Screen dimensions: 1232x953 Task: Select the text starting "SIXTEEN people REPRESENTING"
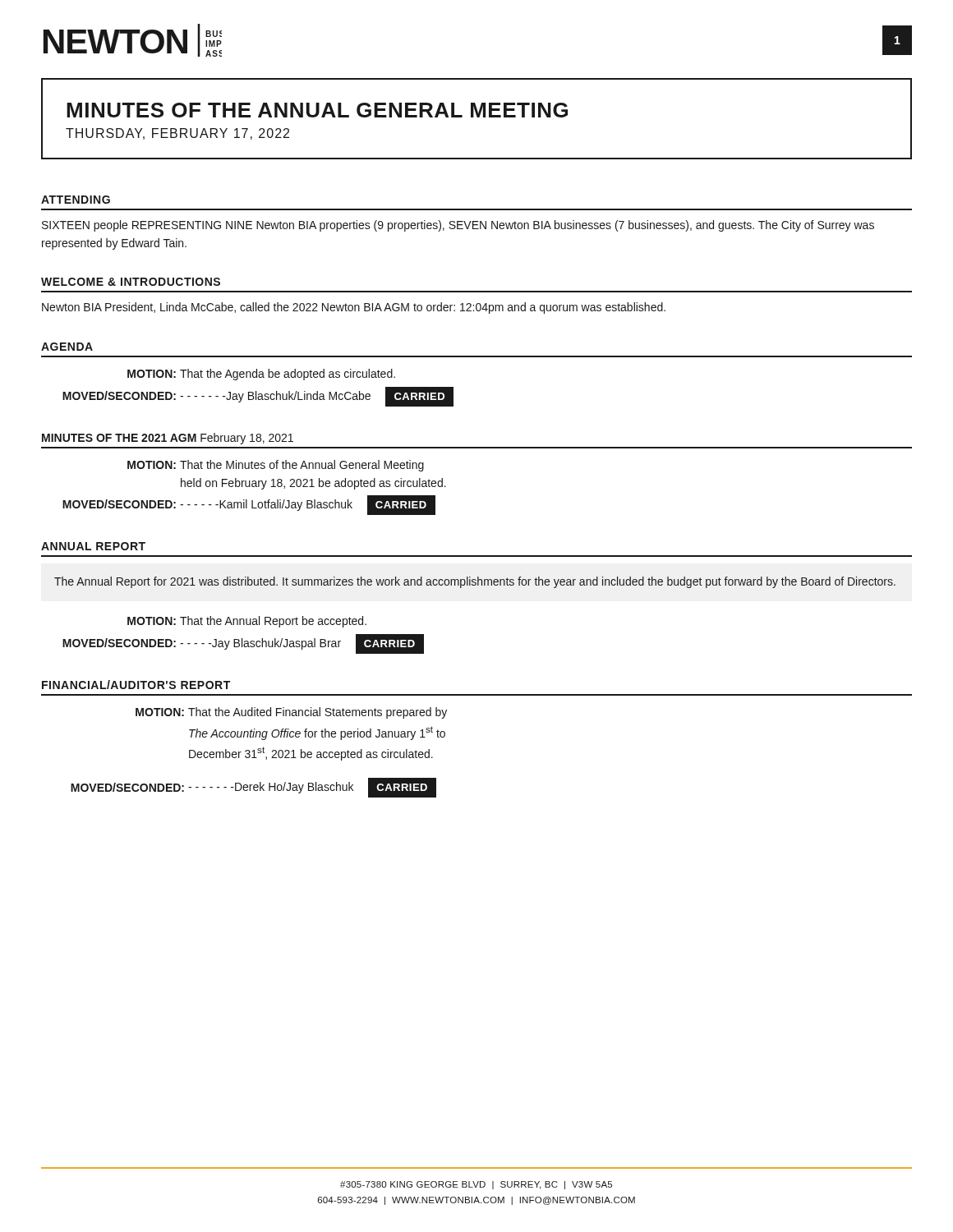[x=458, y=234]
